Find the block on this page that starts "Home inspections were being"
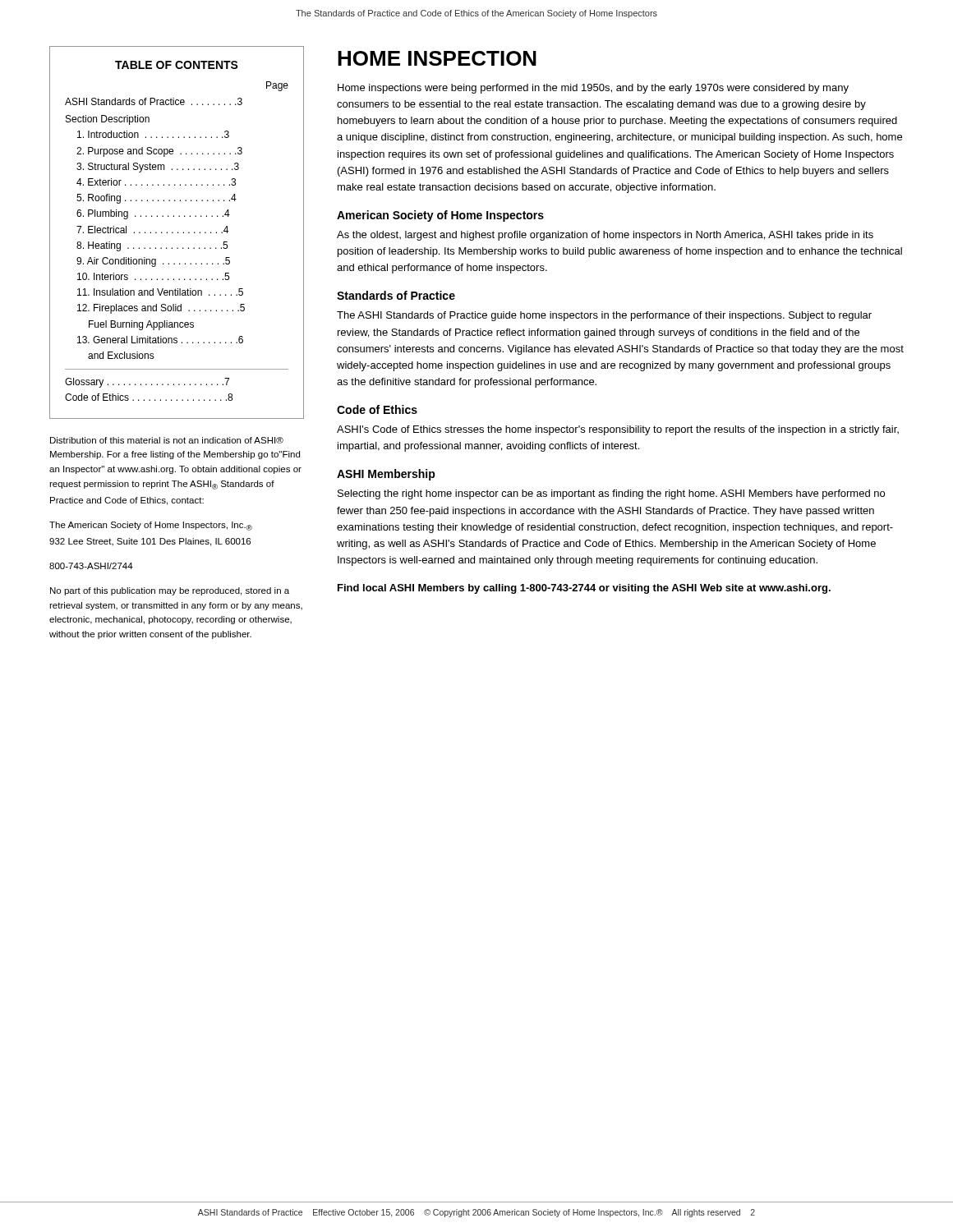Screen dimensions: 1232x953 (x=620, y=137)
